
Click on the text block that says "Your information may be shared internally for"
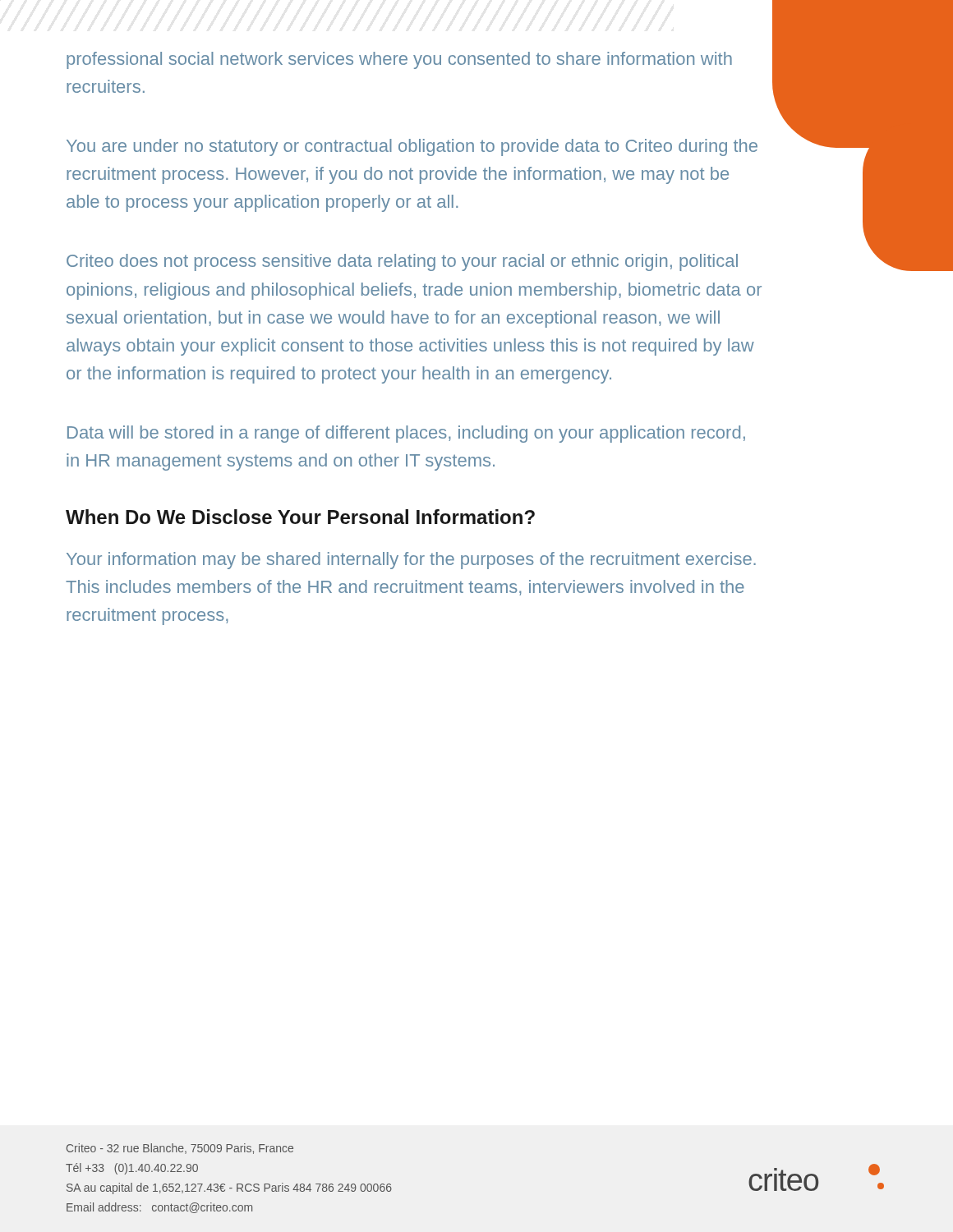tap(412, 587)
